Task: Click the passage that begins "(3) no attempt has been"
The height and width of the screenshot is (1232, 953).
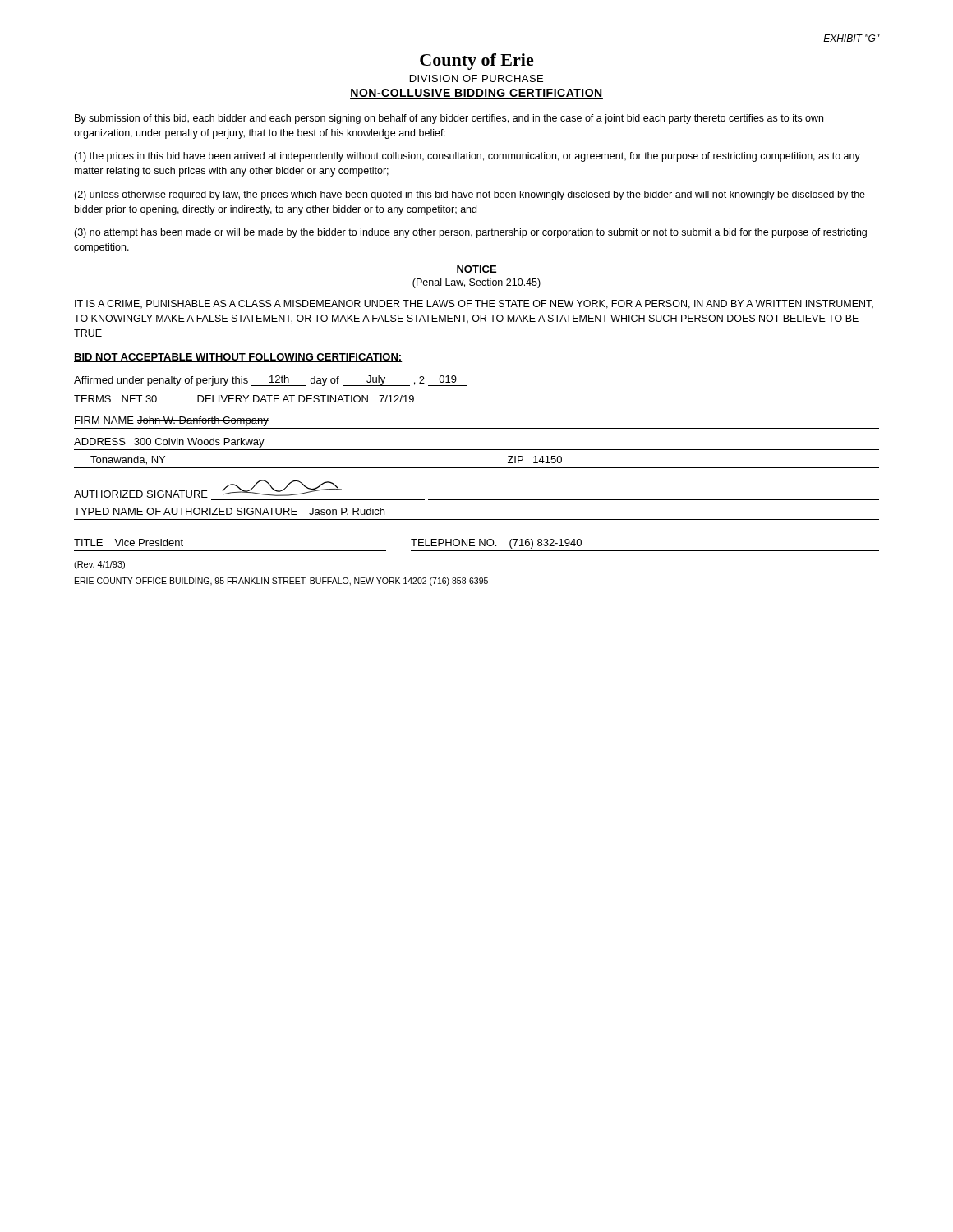Action: tap(471, 240)
